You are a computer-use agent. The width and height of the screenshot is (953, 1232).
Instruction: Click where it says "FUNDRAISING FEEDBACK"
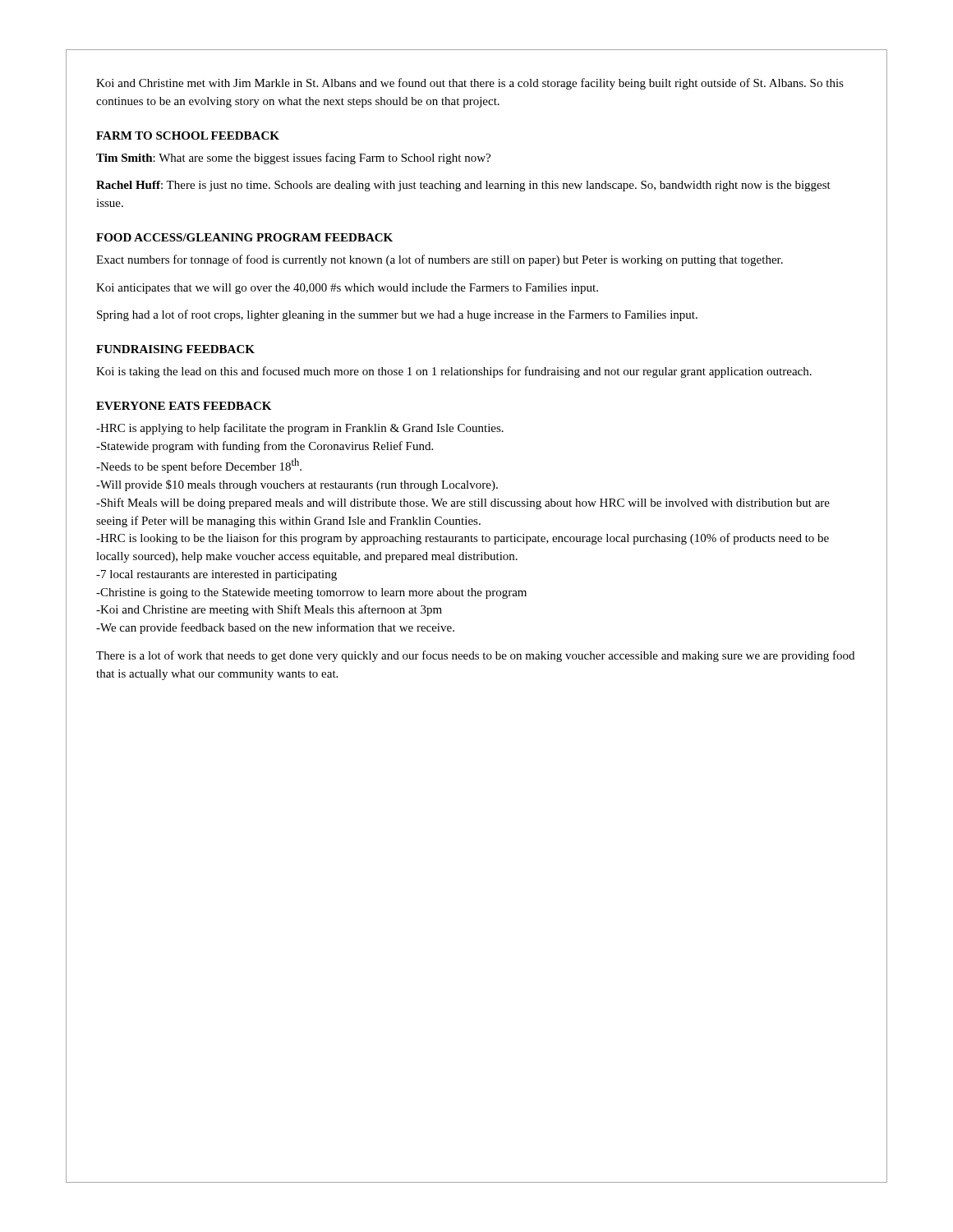[175, 349]
